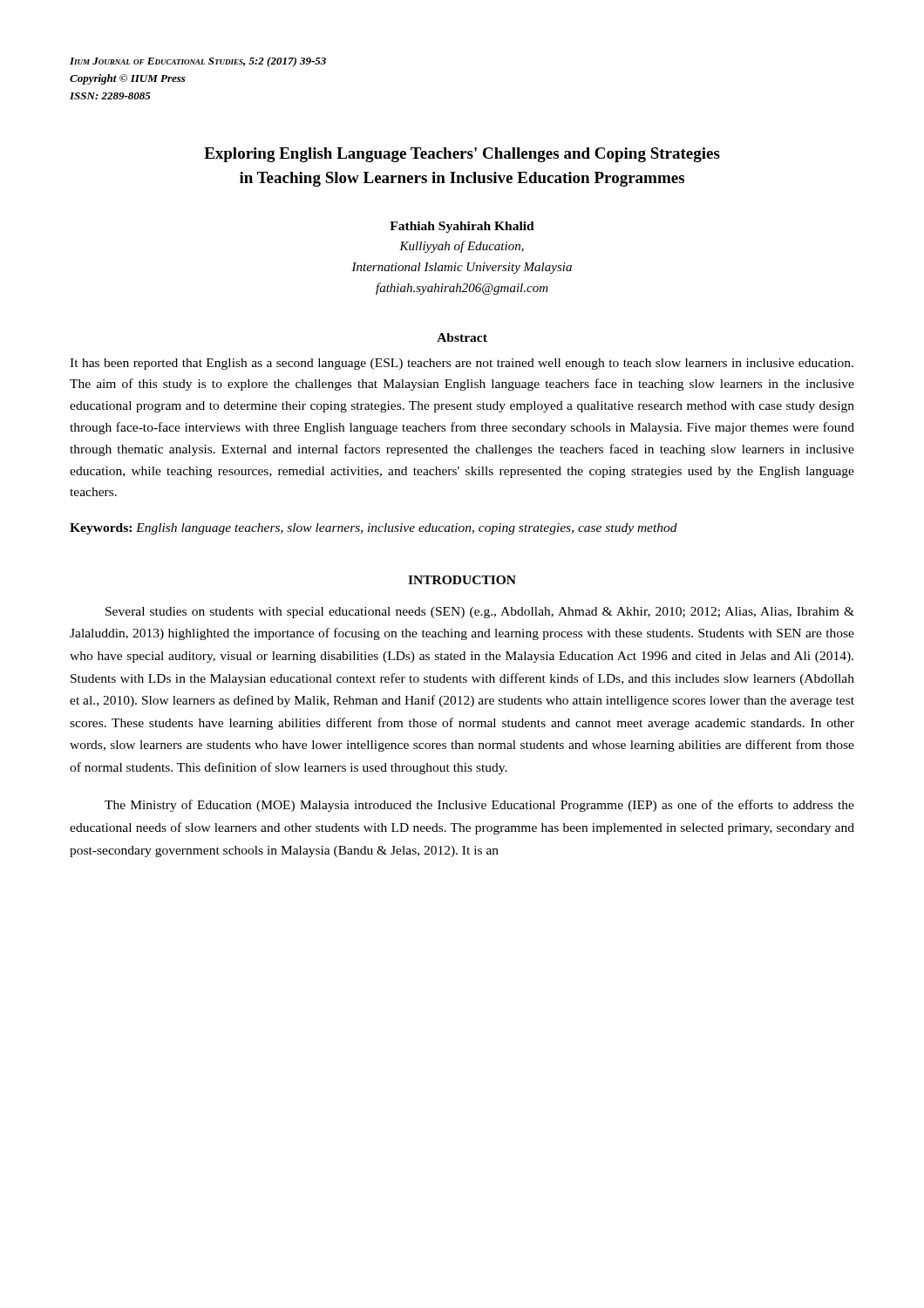
Task: Locate the text block with the text "It has been reported that"
Action: point(462,427)
